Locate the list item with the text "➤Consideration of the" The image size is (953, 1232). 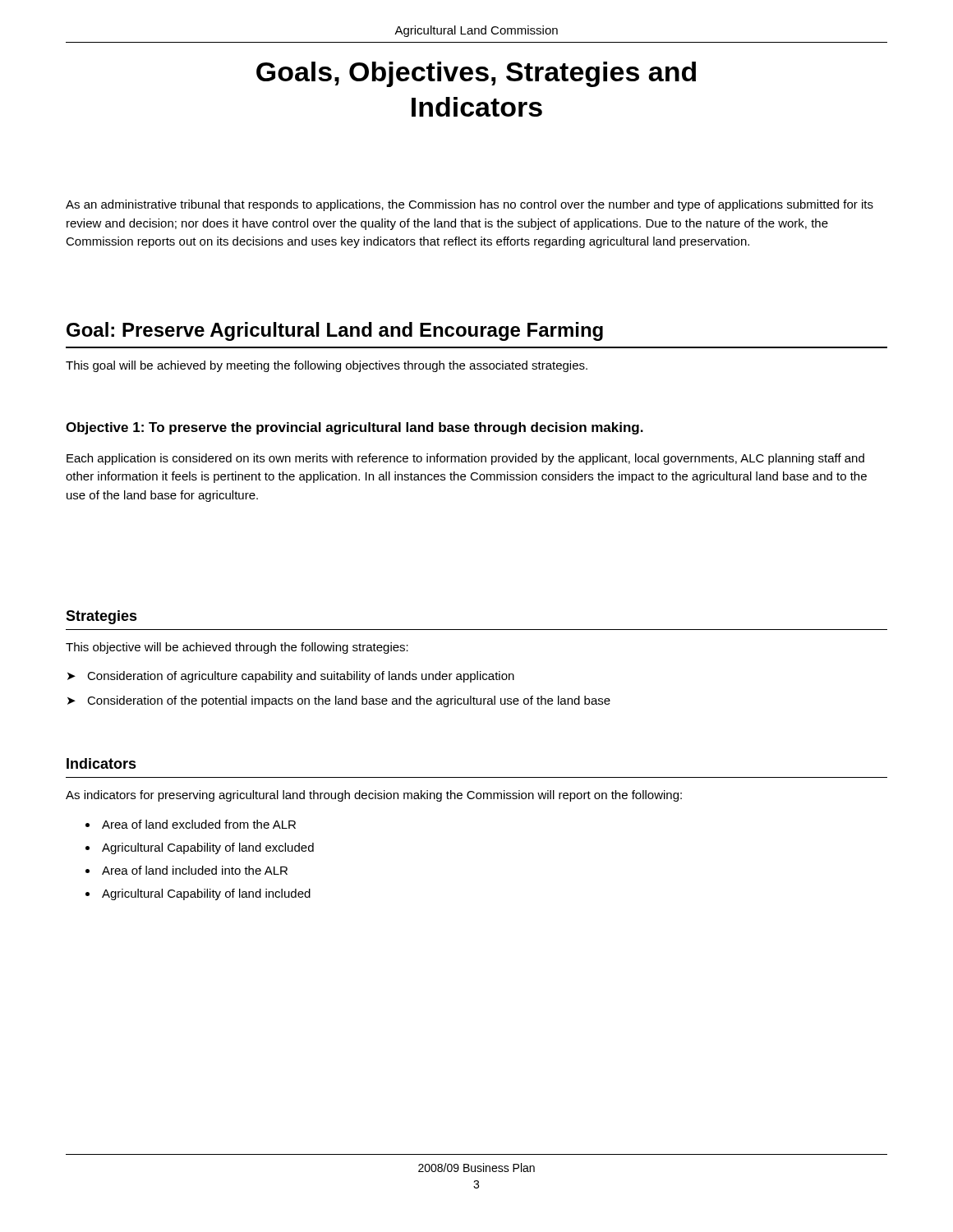coord(338,701)
